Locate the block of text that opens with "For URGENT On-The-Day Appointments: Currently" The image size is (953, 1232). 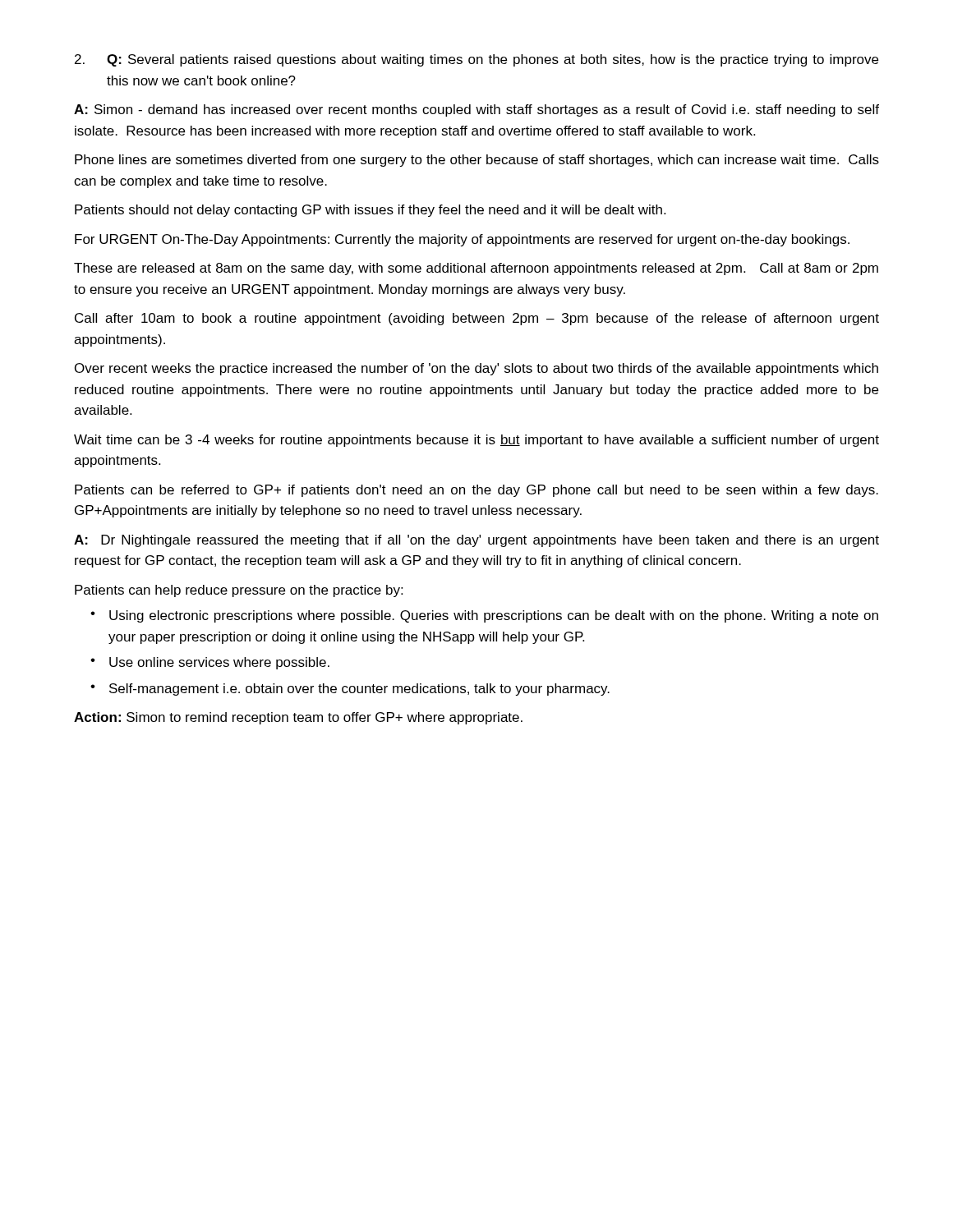[462, 239]
